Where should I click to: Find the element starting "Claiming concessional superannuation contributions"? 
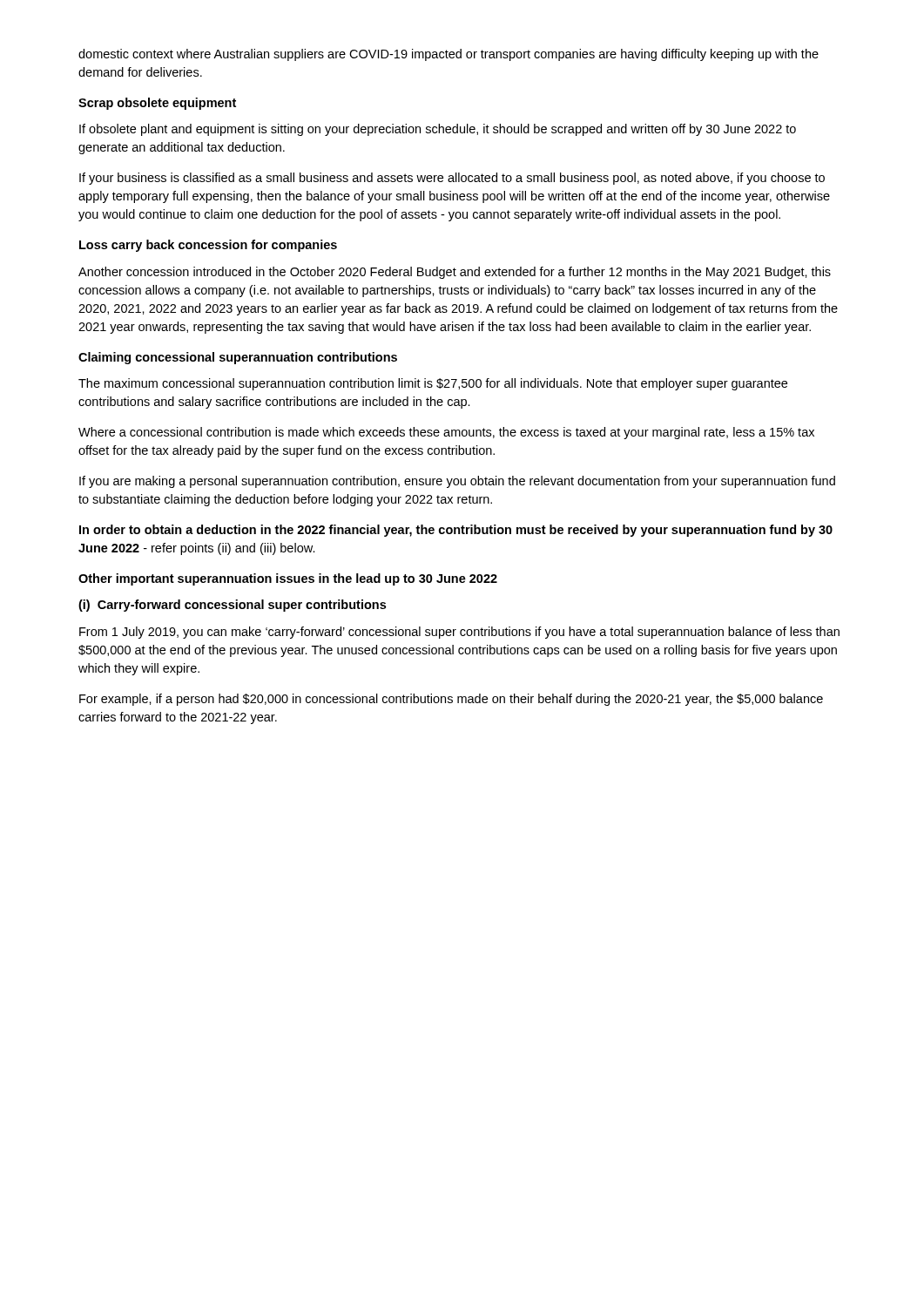coord(238,357)
